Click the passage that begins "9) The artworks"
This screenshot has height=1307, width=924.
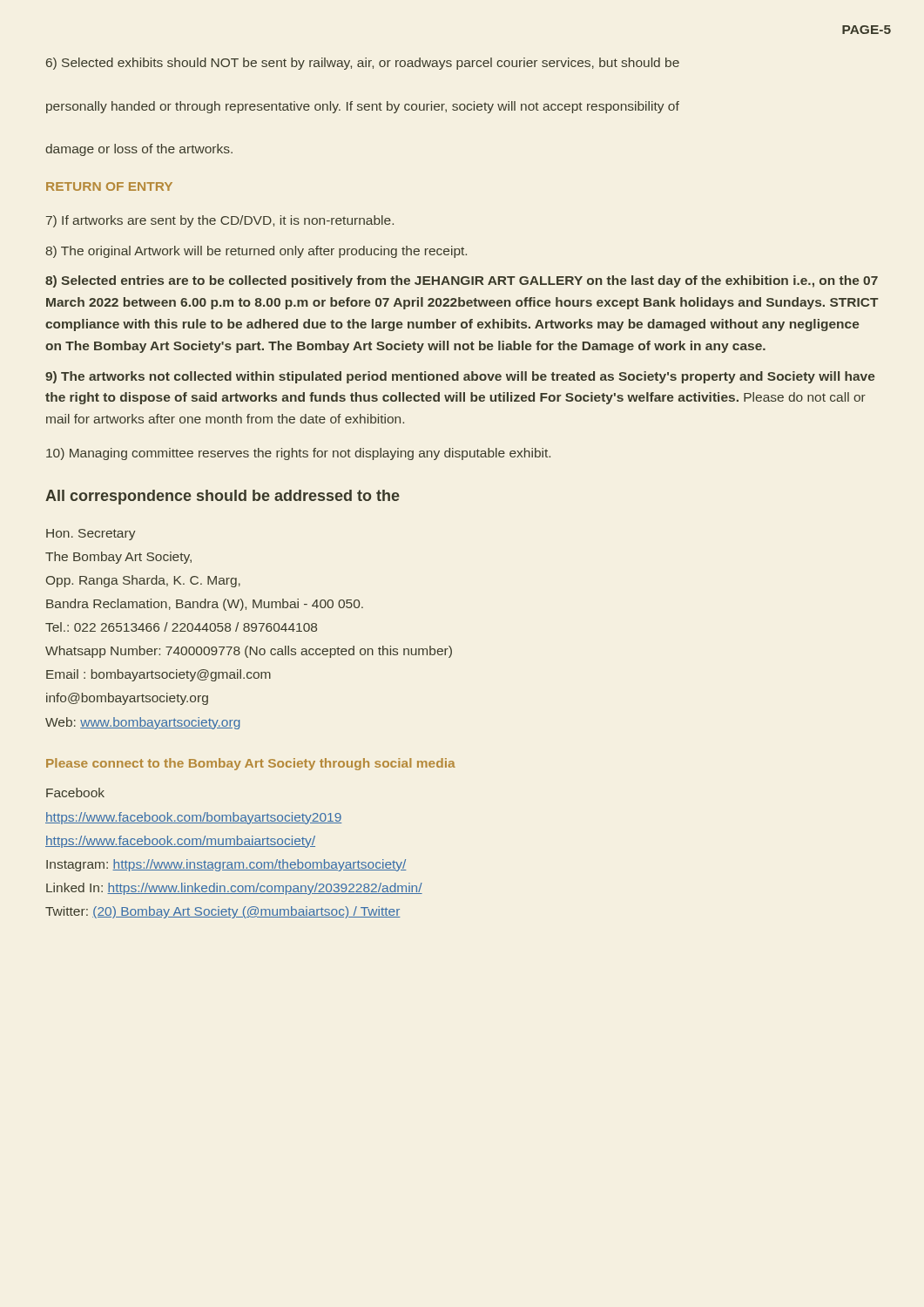[x=460, y=397]
